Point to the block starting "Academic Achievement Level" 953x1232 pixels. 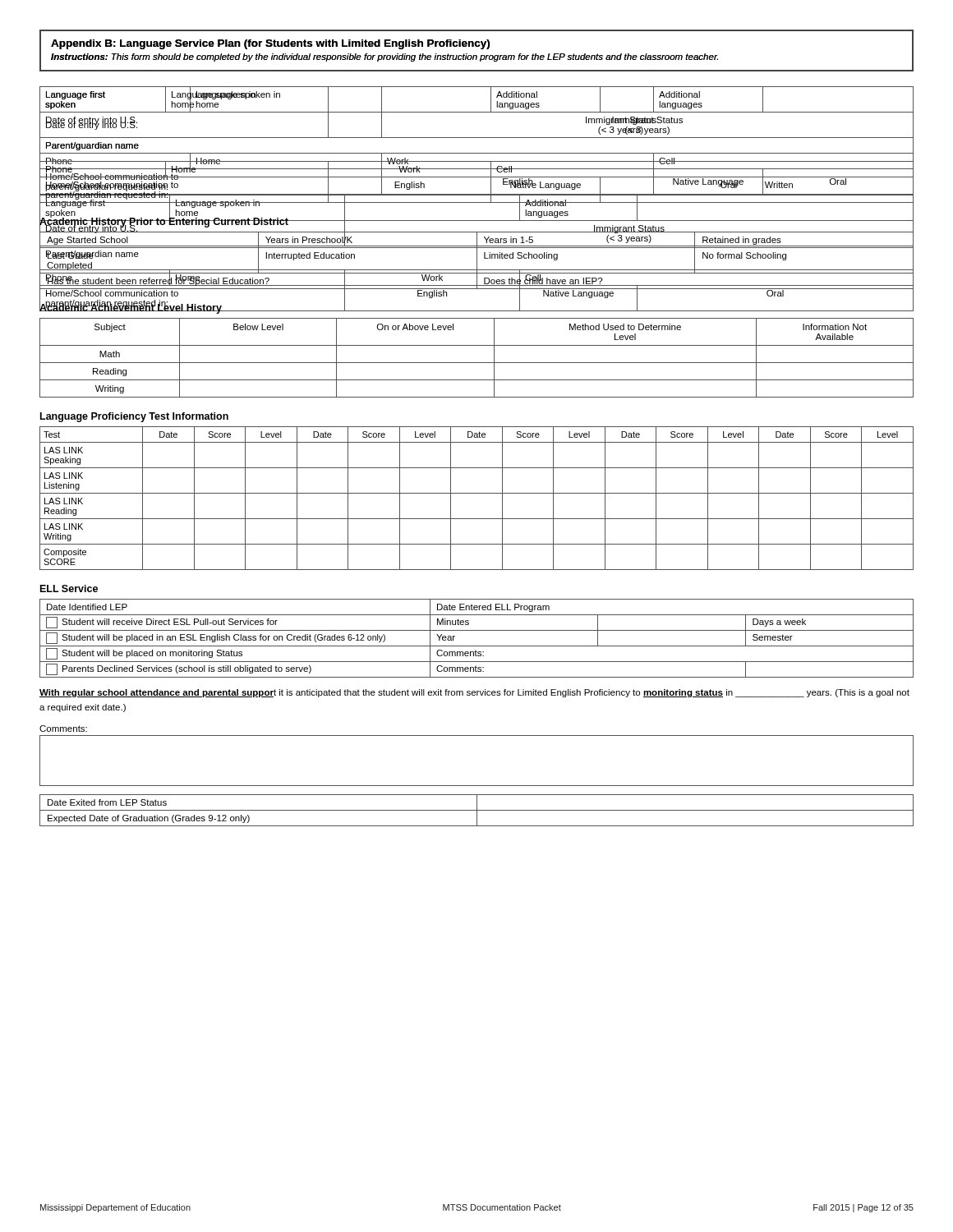click(131, 308)
